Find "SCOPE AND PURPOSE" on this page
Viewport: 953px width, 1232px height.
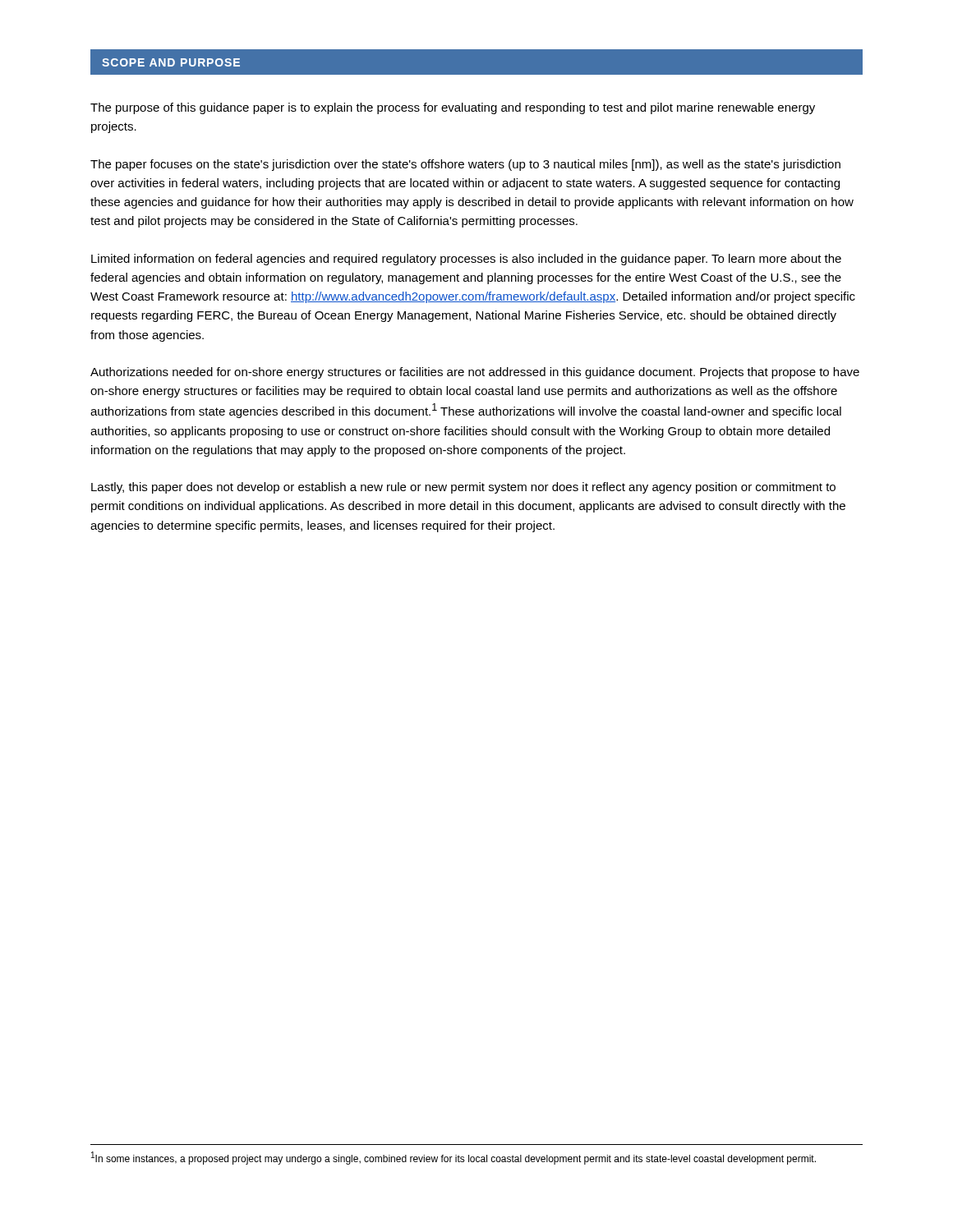171,62
